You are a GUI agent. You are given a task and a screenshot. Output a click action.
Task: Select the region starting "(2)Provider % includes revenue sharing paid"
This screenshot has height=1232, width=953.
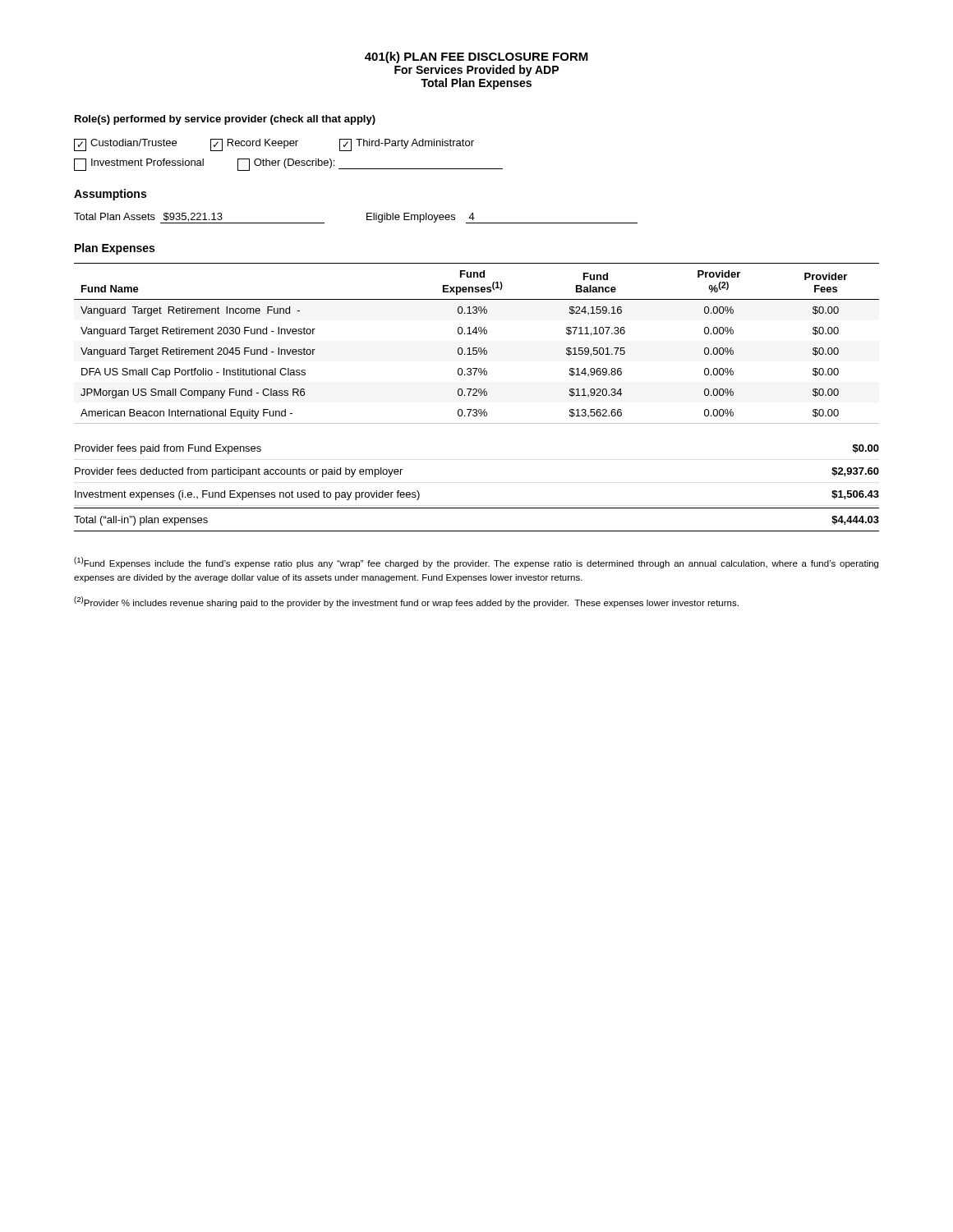[x=407, y=601]
